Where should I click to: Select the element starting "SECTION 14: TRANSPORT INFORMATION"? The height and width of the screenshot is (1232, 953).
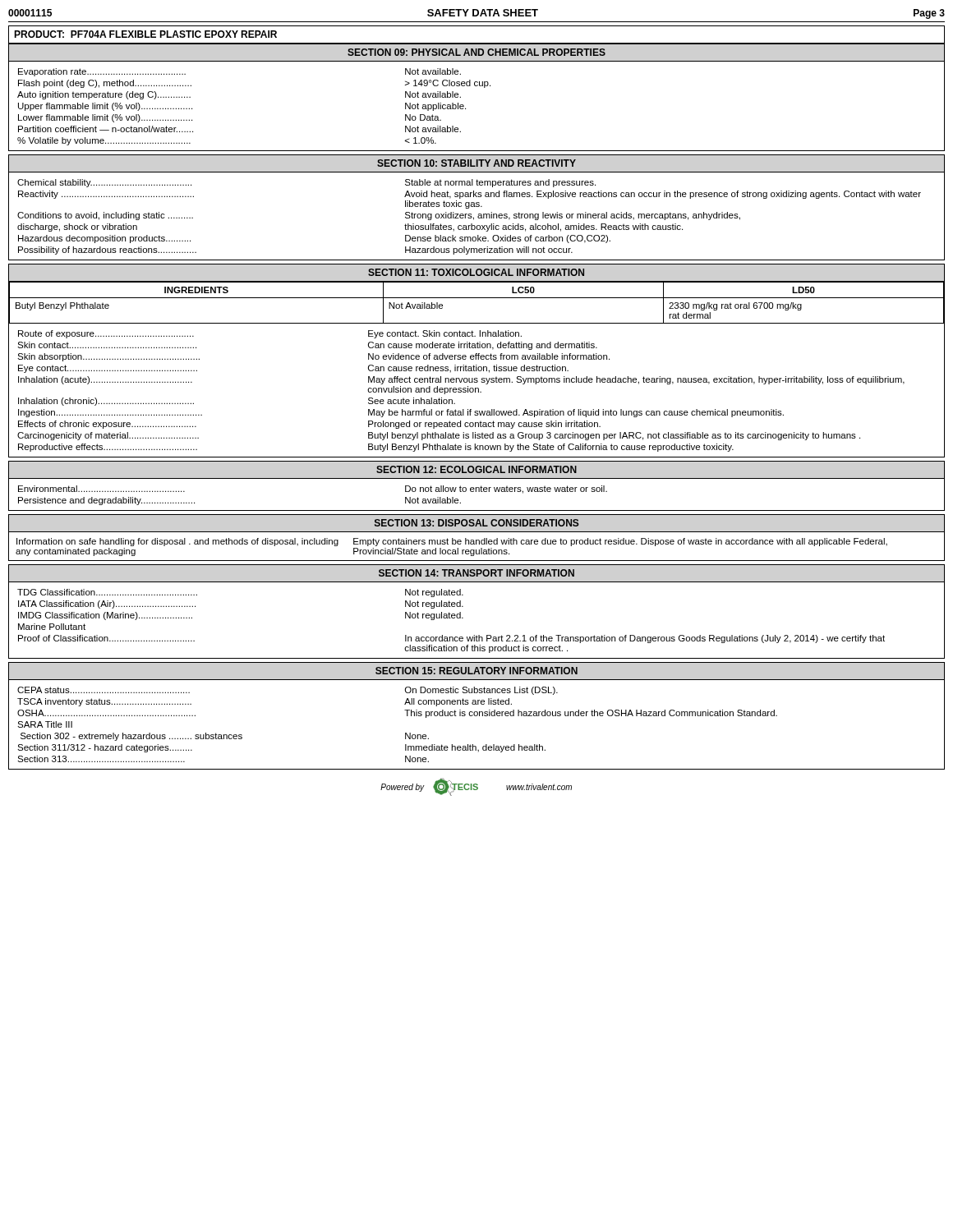coord(476,573)
